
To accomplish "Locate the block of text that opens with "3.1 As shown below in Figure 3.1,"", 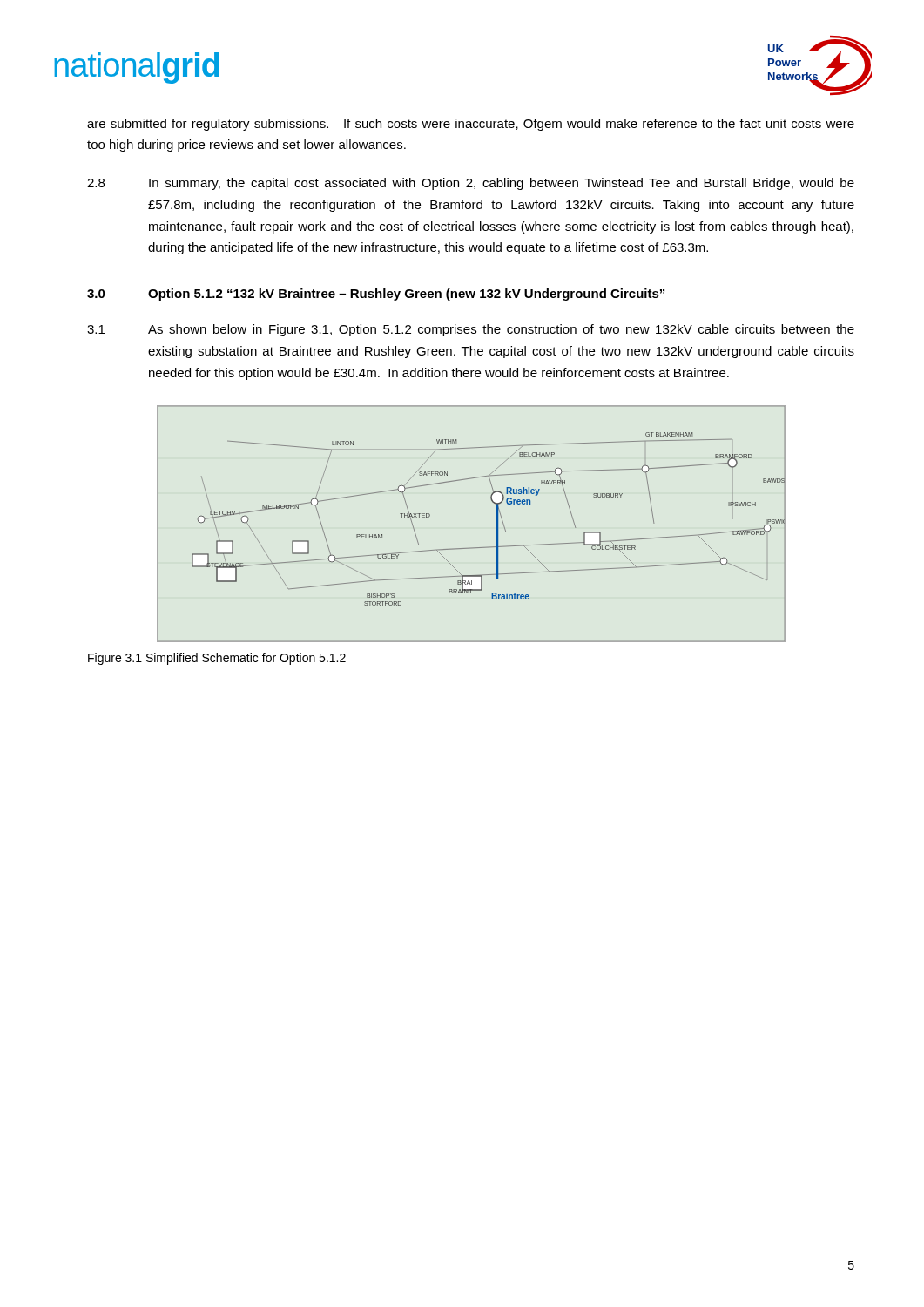I will click(471, 352).
